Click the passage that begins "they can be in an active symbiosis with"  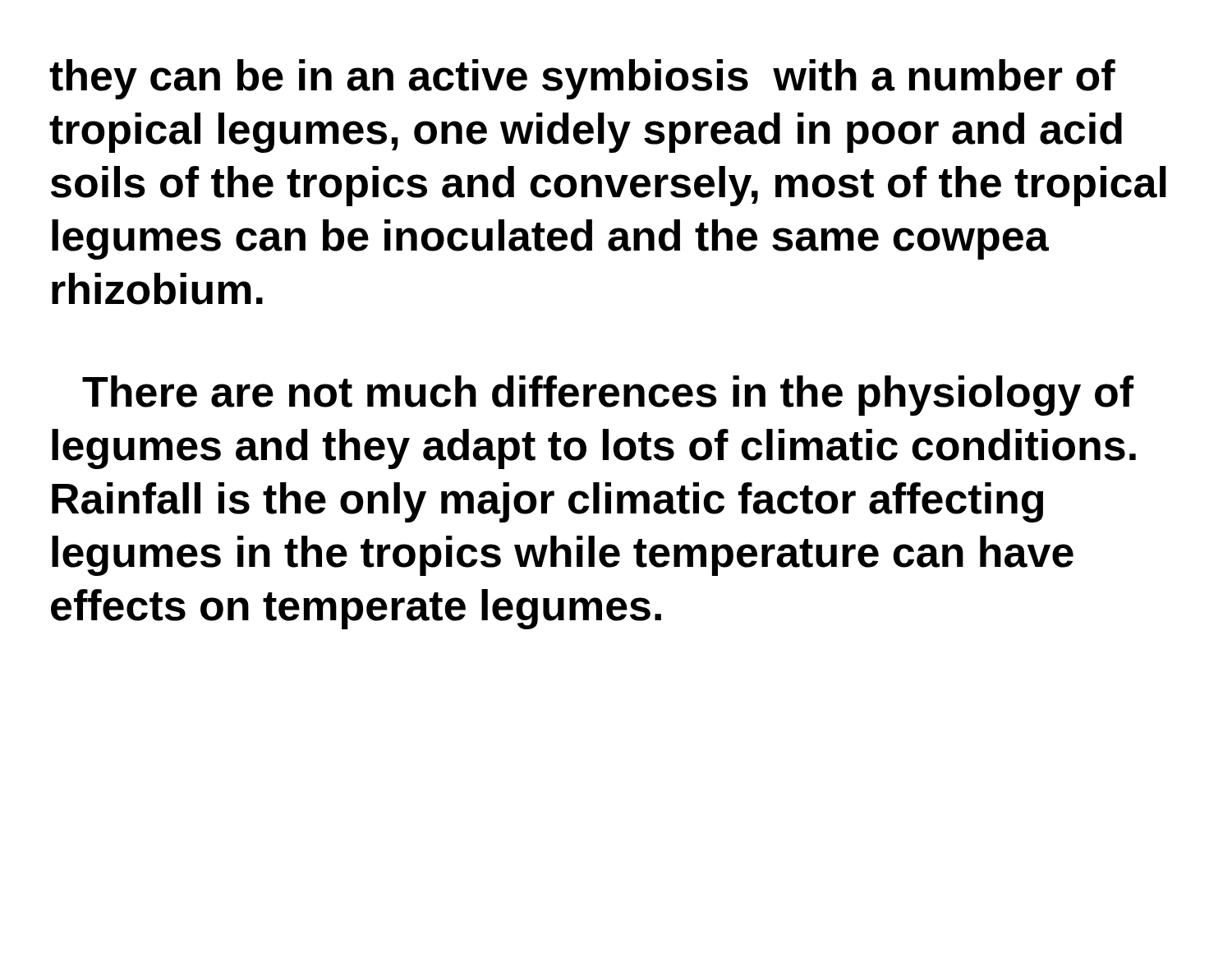[609, 182]
